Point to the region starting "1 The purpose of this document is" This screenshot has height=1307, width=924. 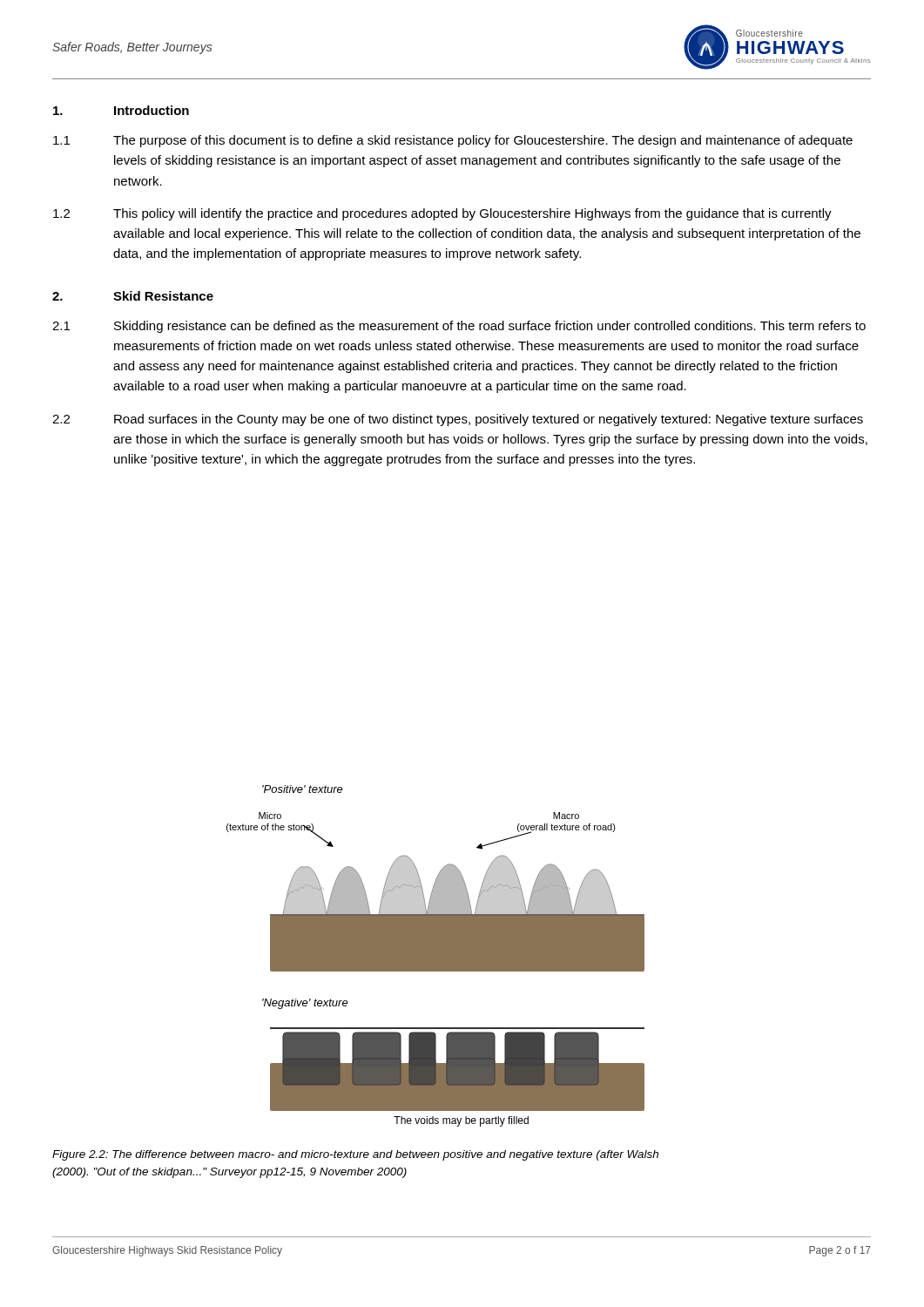pyautogui.click(x=462, y=160)
